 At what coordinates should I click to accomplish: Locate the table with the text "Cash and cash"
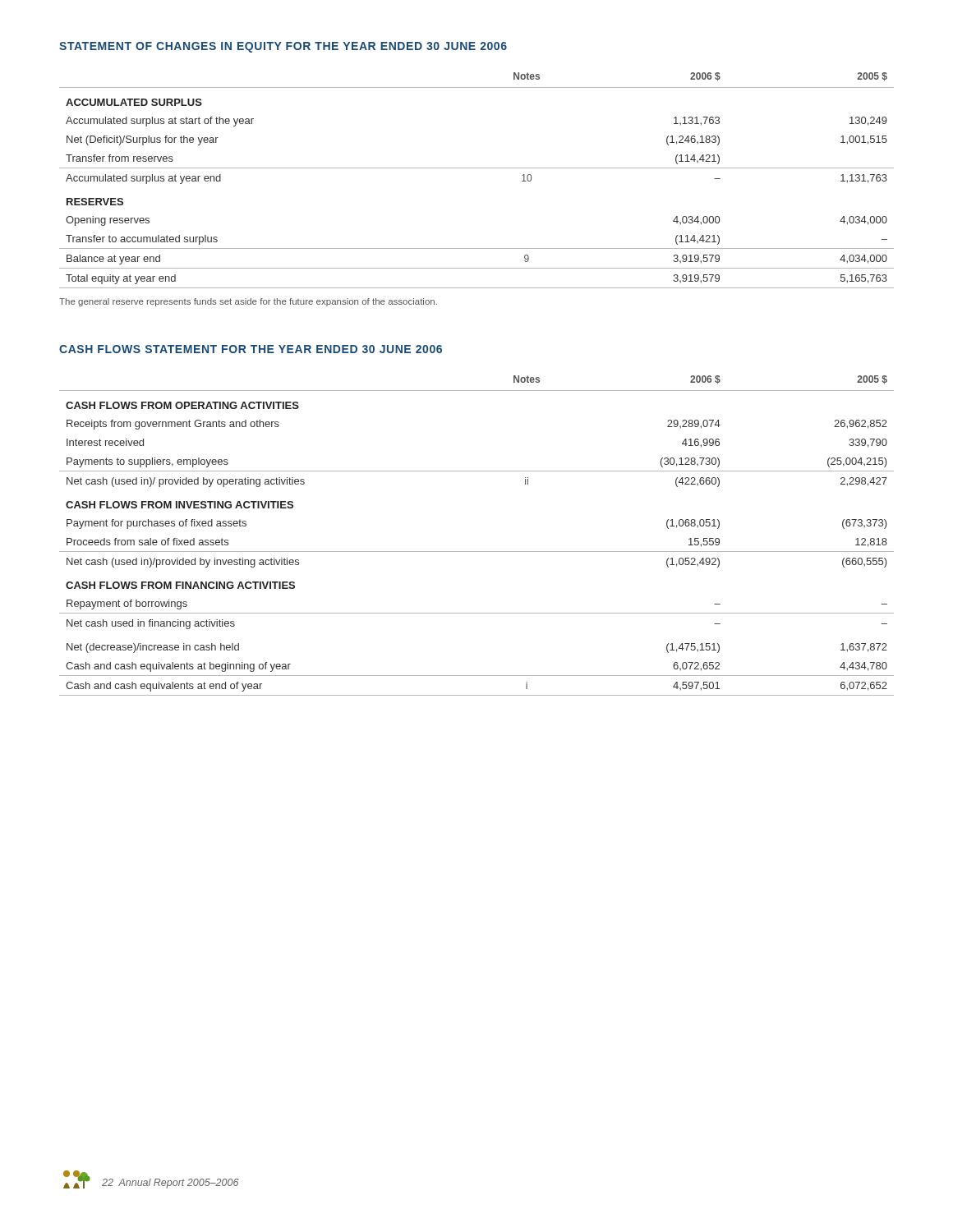pos(476,533)
